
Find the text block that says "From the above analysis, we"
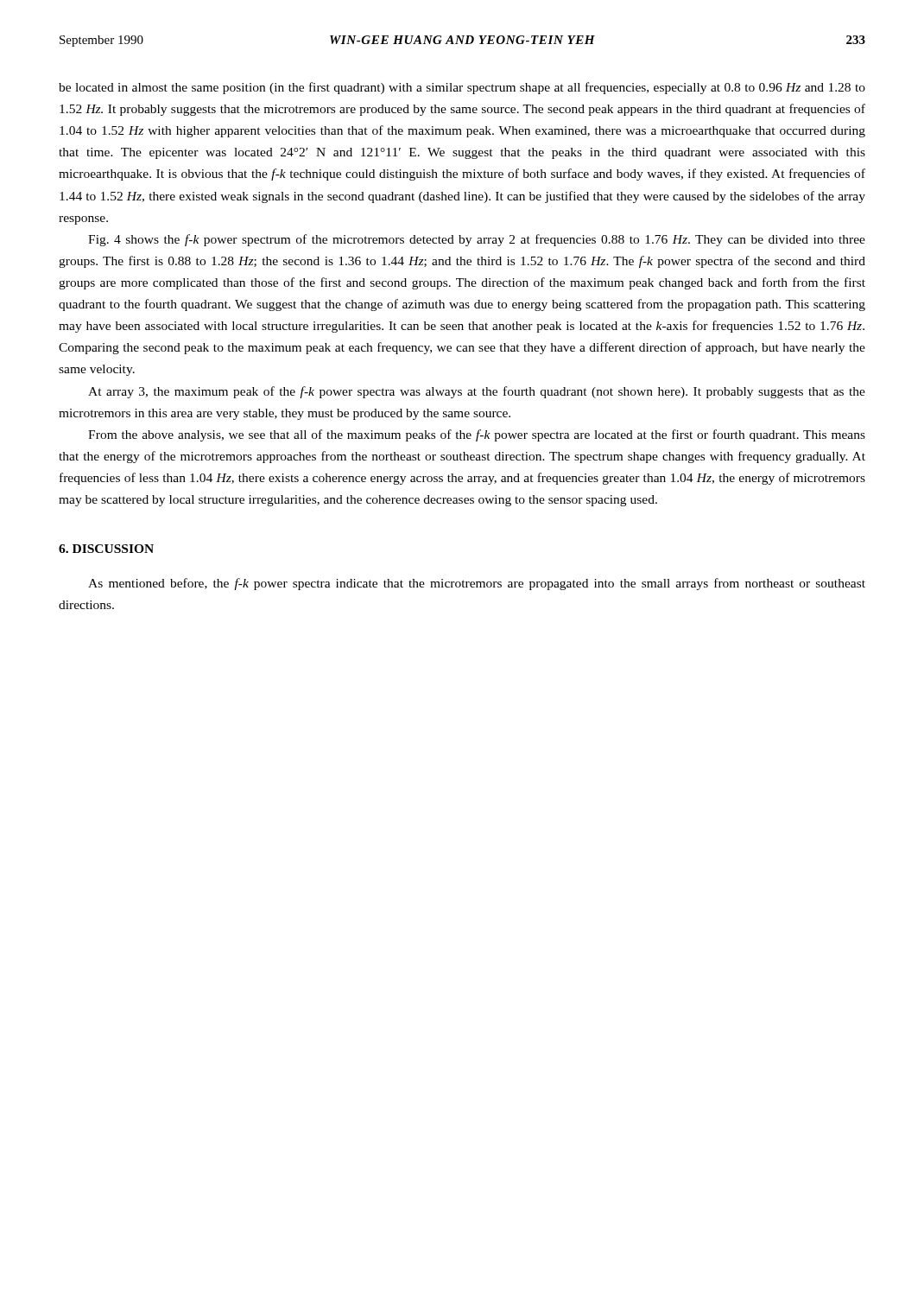(462, 467)
